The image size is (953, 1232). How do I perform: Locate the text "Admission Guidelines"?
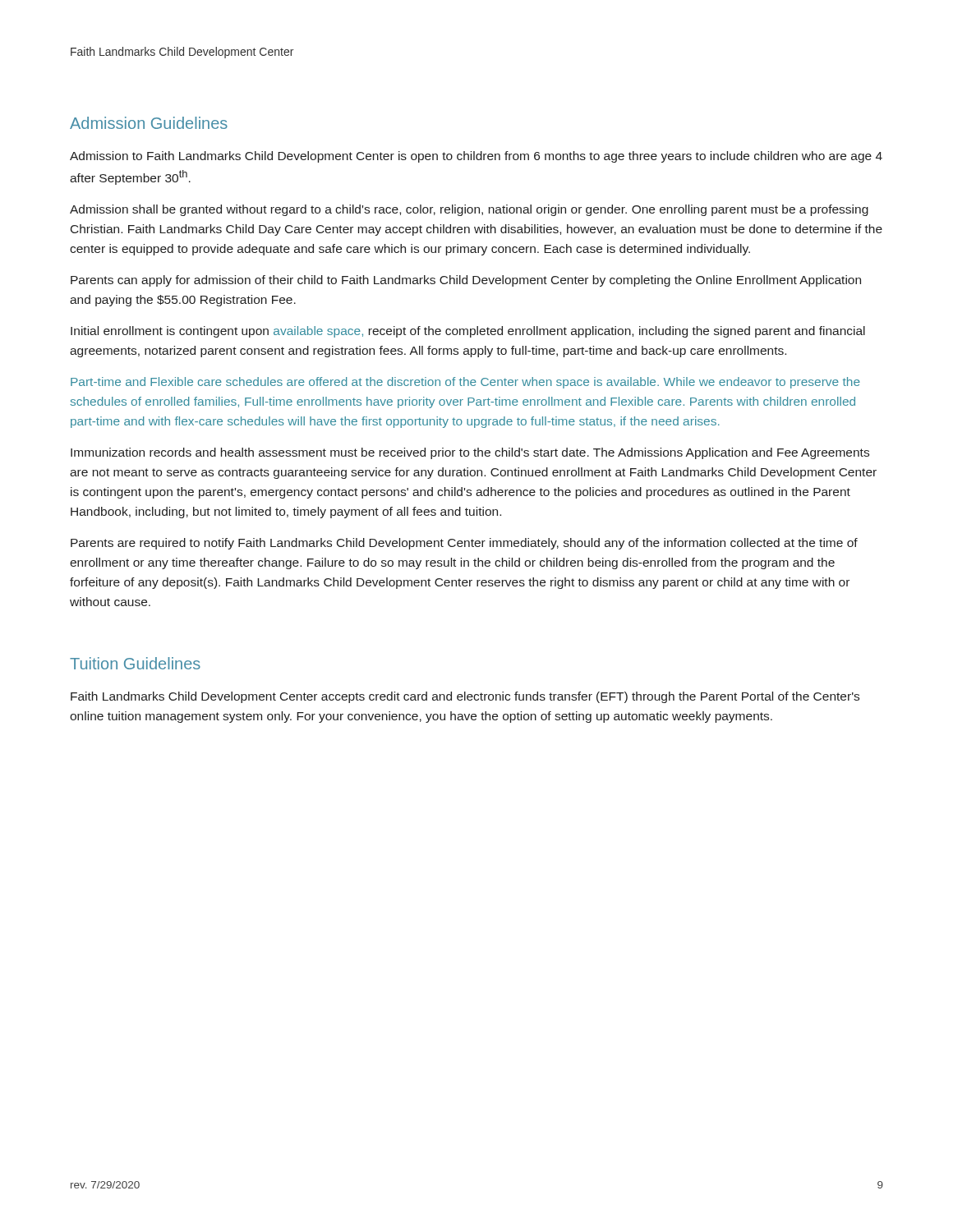[149, 123]
